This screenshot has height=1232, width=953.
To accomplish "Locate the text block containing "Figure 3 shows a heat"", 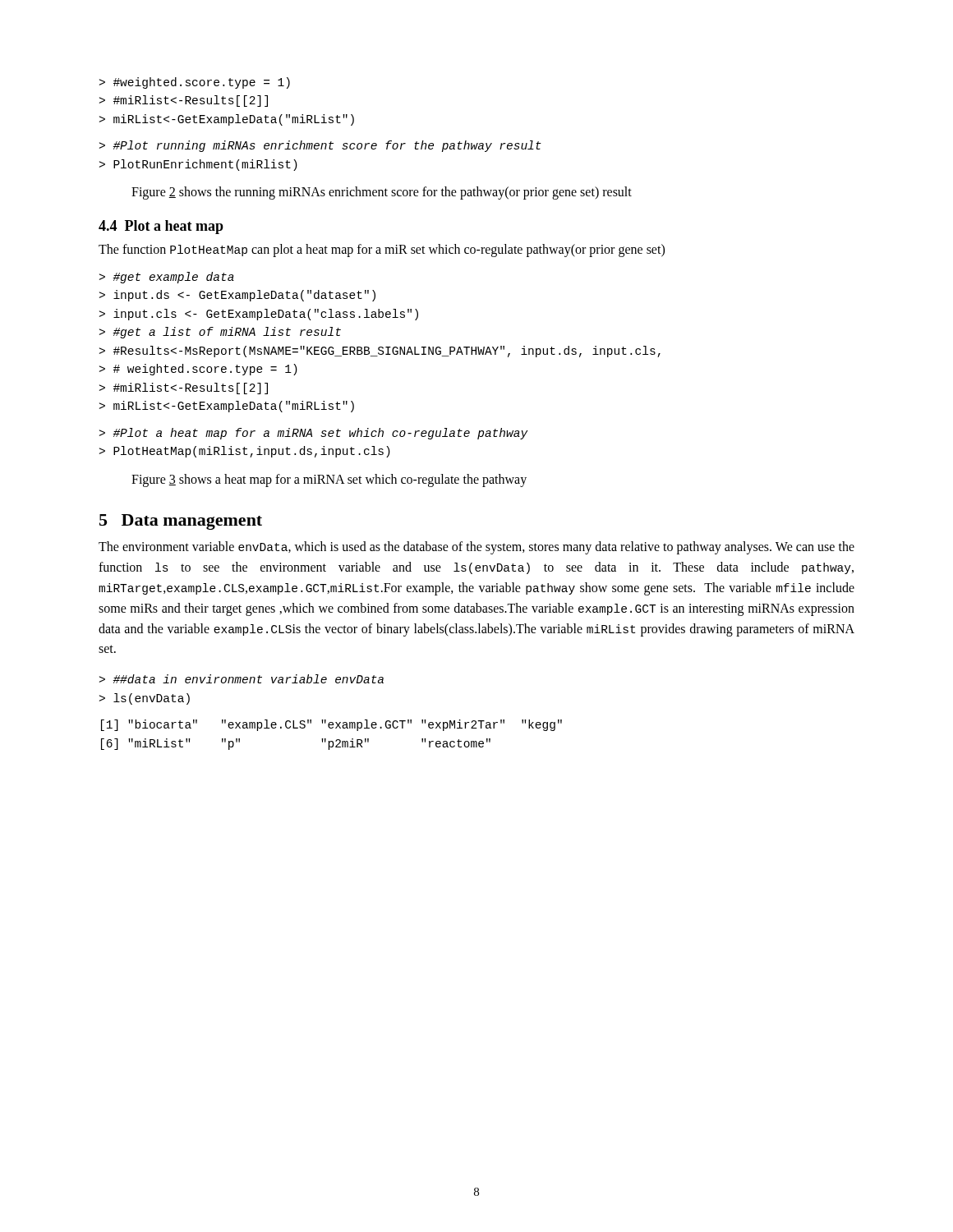I will [x=493, y=480].
